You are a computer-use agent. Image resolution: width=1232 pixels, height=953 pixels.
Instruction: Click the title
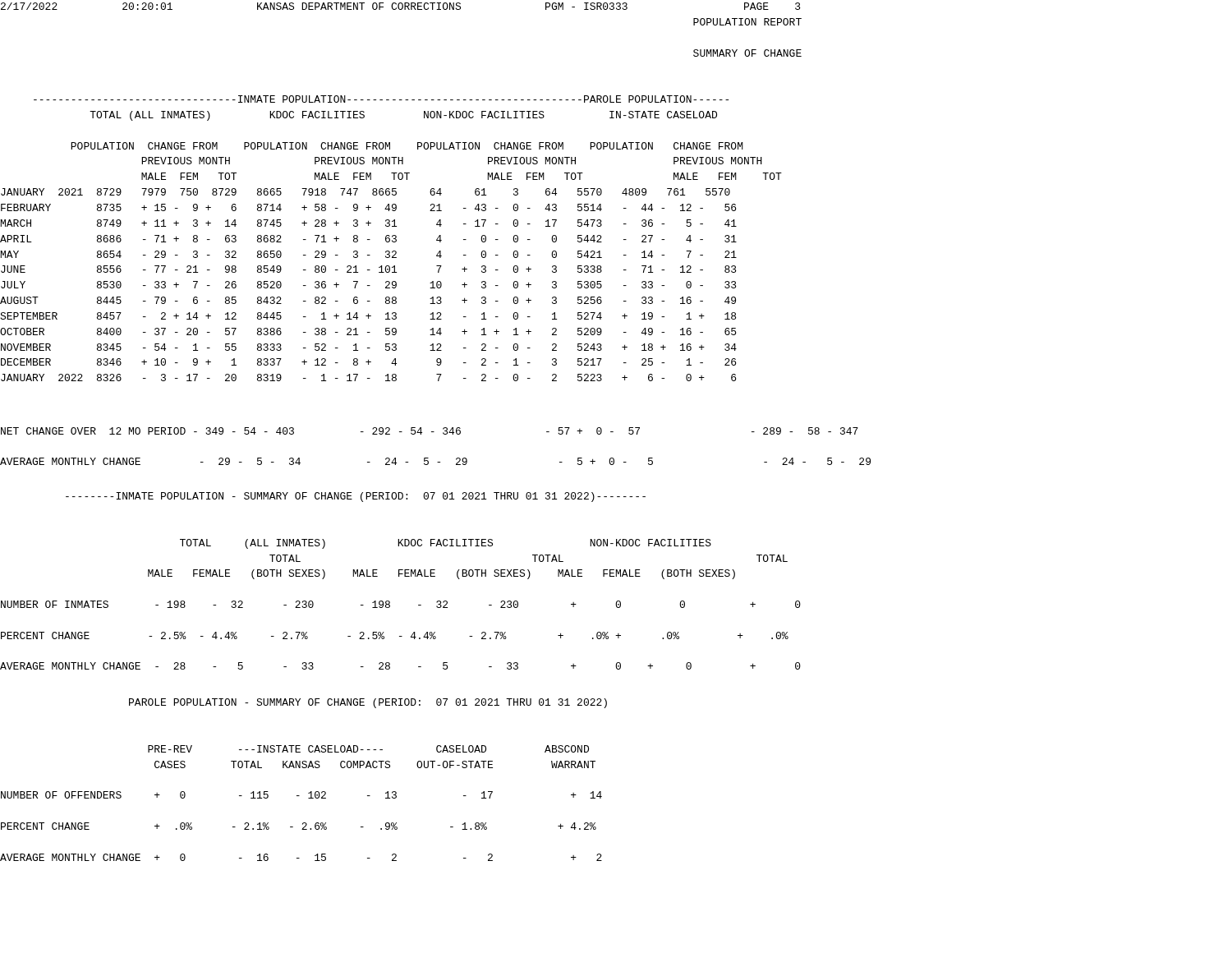[x=616, y=38]
